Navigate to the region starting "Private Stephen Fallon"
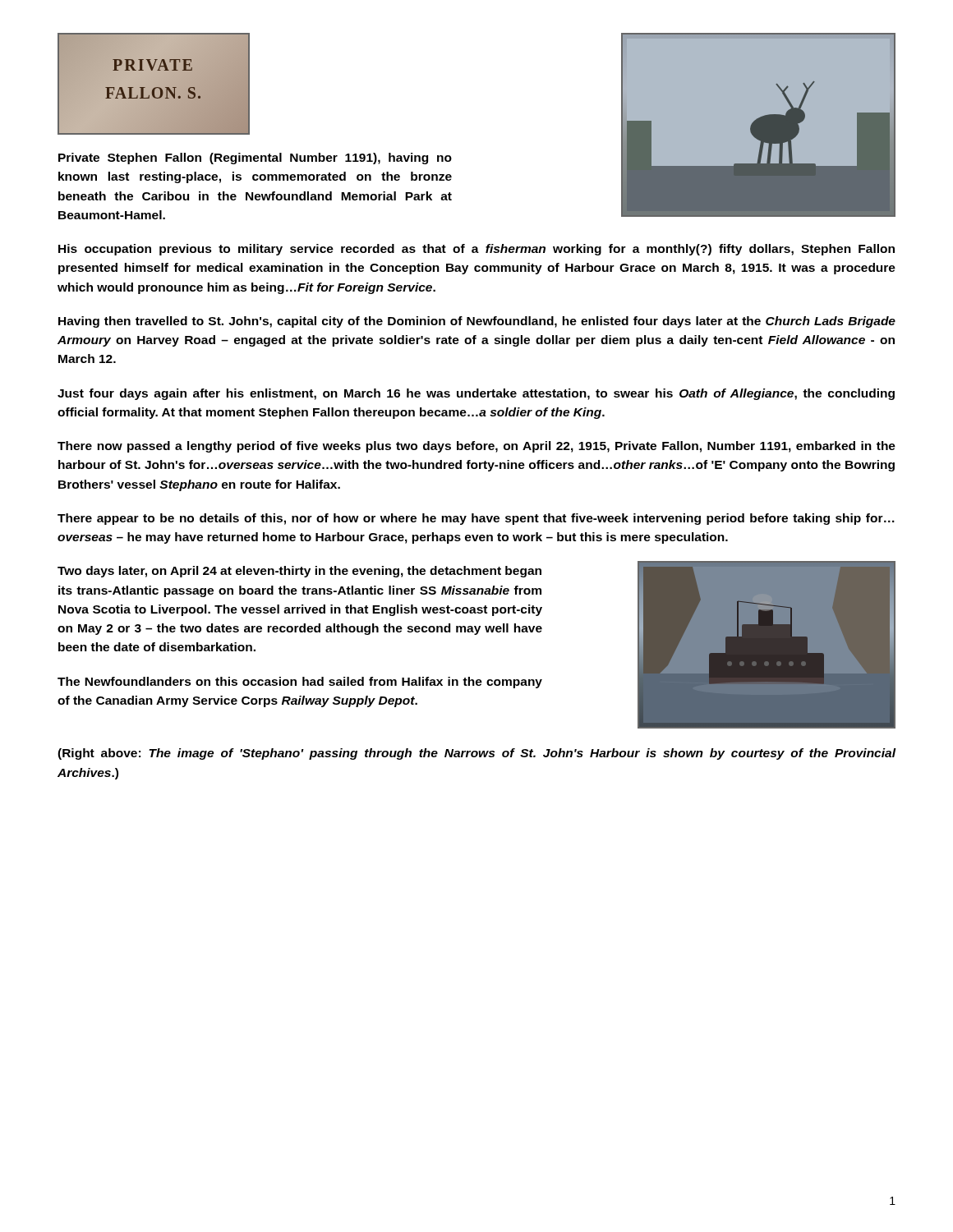953x1232 pixels. click(255, 186)
